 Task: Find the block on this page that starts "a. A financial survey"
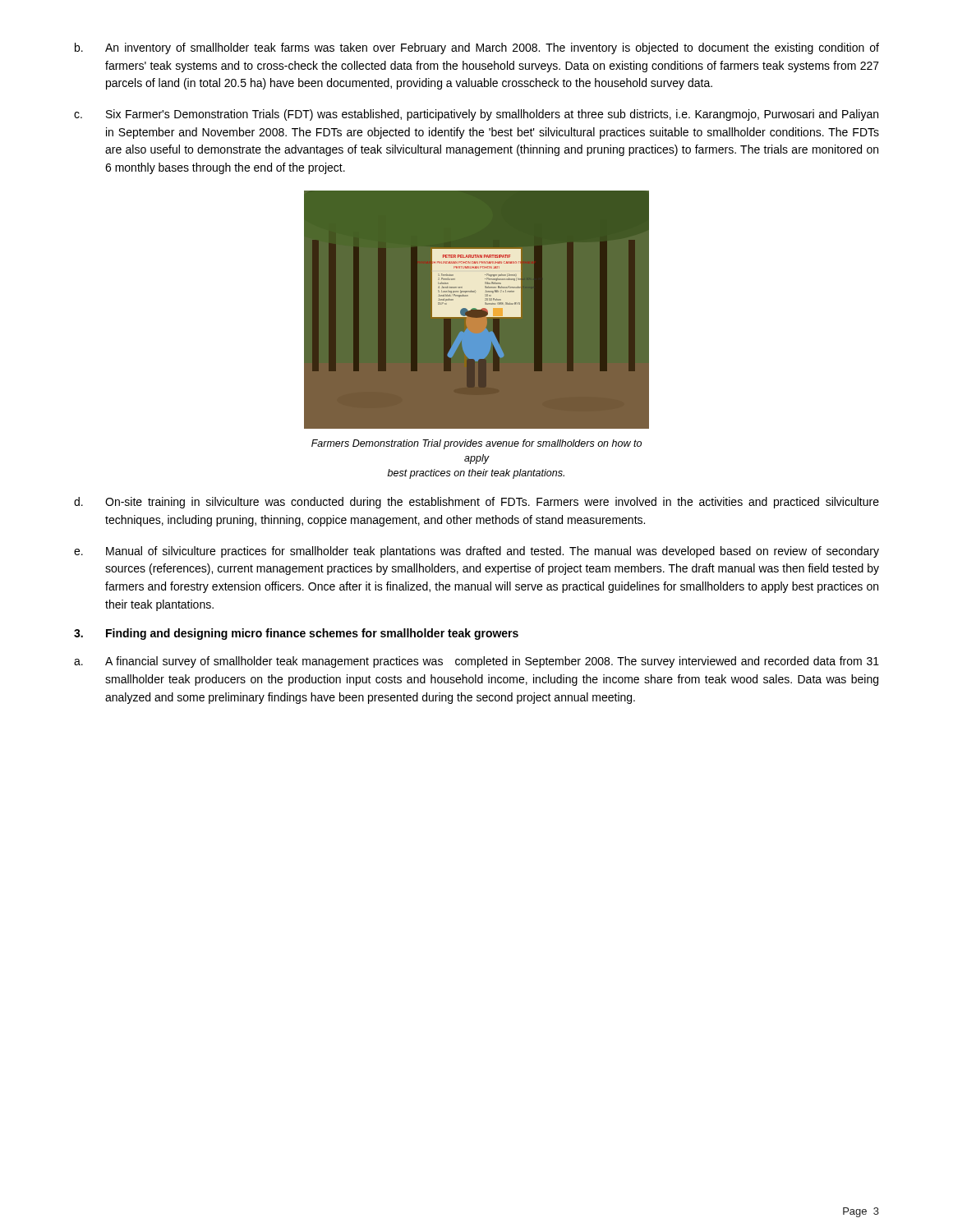pyautogui.click(x=476, y=680)
